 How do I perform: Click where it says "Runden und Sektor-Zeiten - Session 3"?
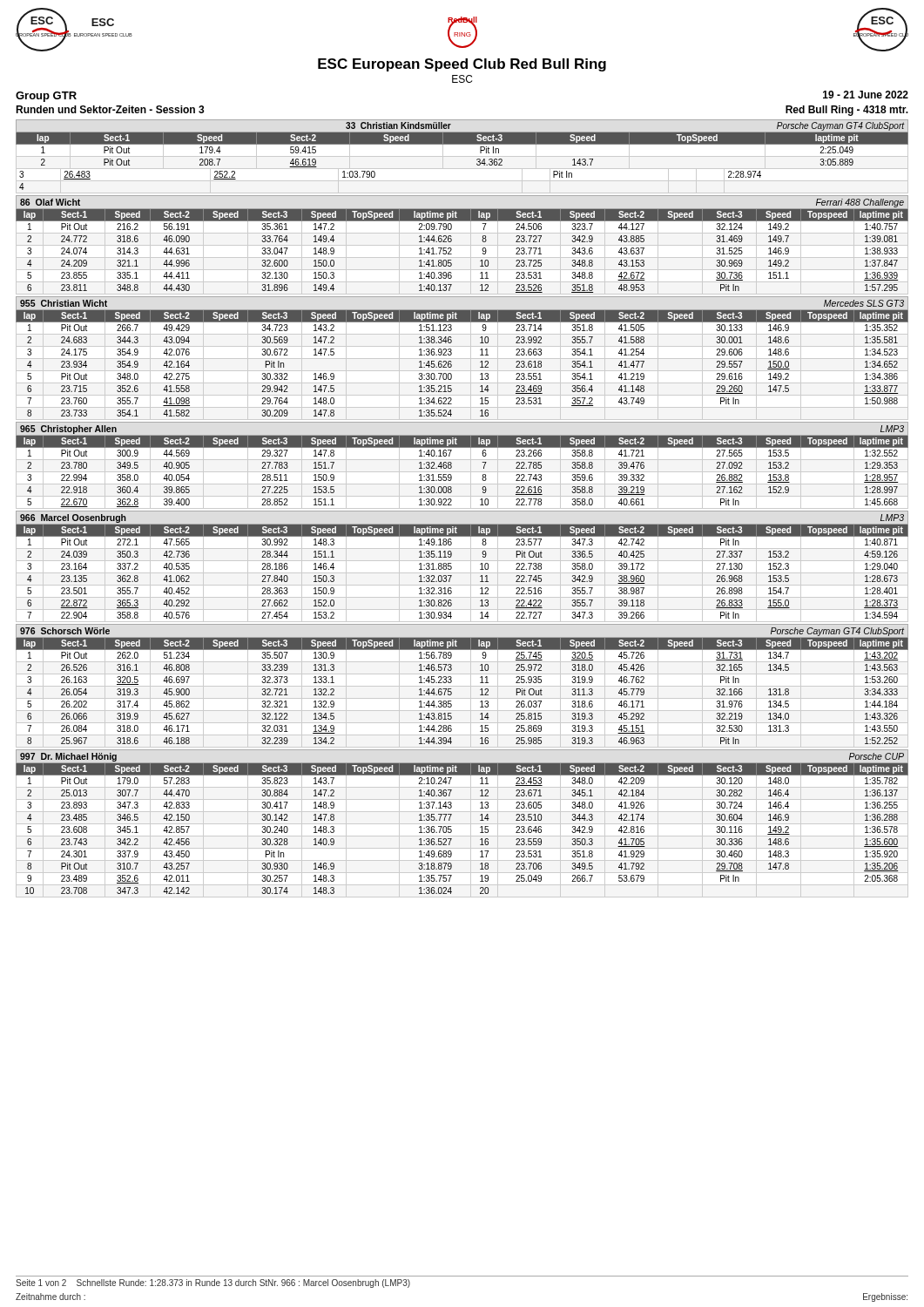click(x=110, y=110)
